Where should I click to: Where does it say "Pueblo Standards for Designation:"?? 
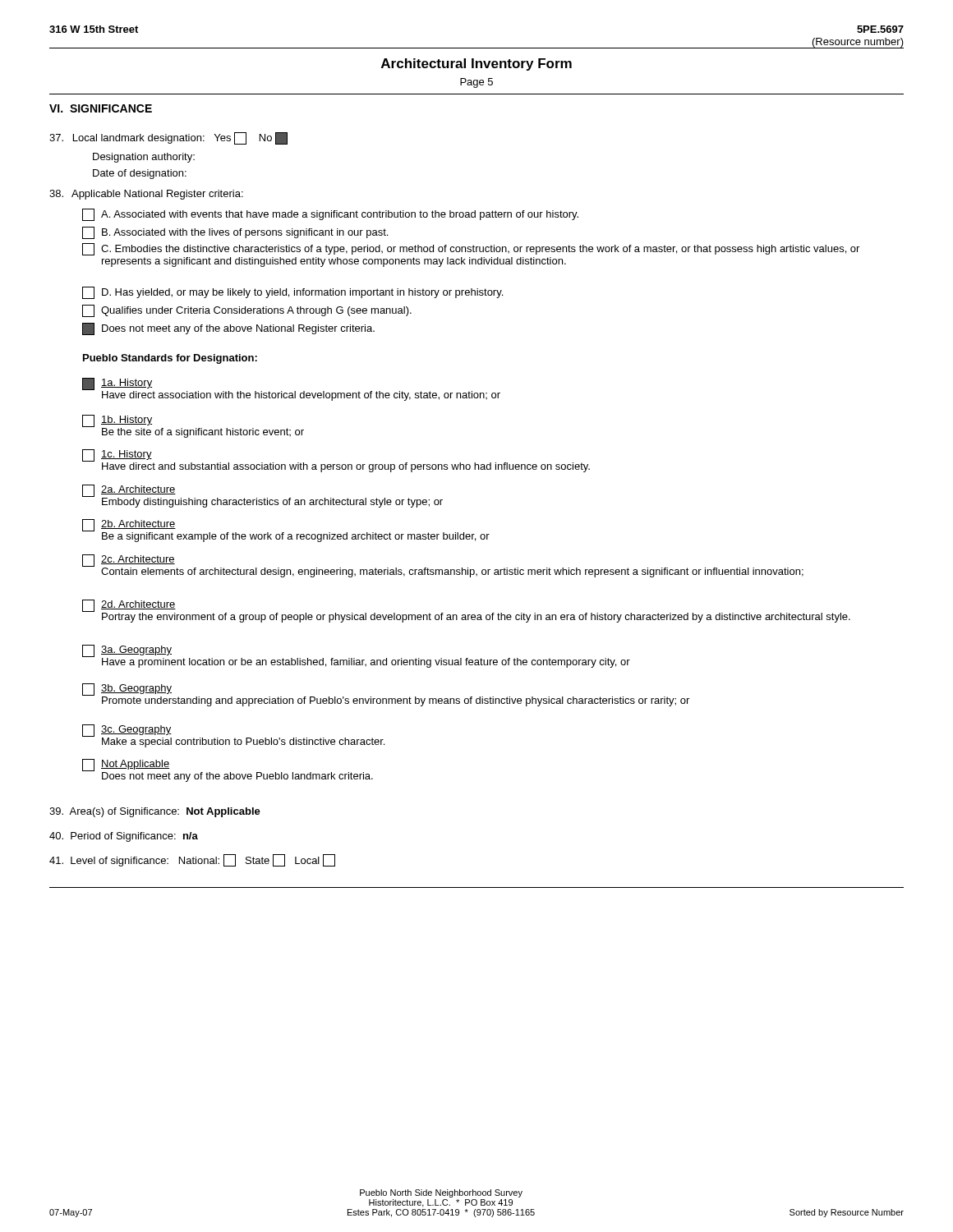170,358
